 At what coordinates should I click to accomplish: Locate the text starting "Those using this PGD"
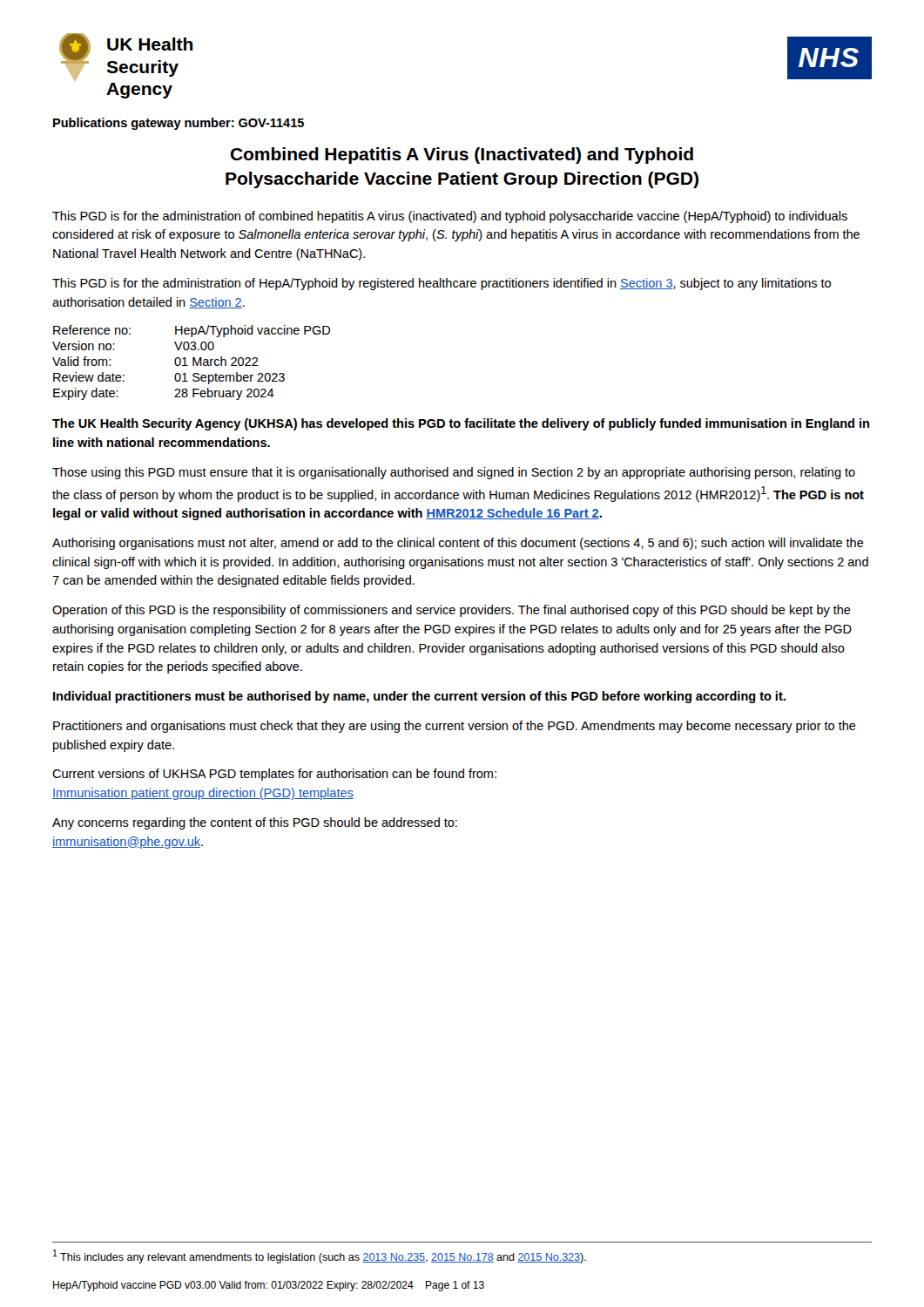click(x=458, y=493)
